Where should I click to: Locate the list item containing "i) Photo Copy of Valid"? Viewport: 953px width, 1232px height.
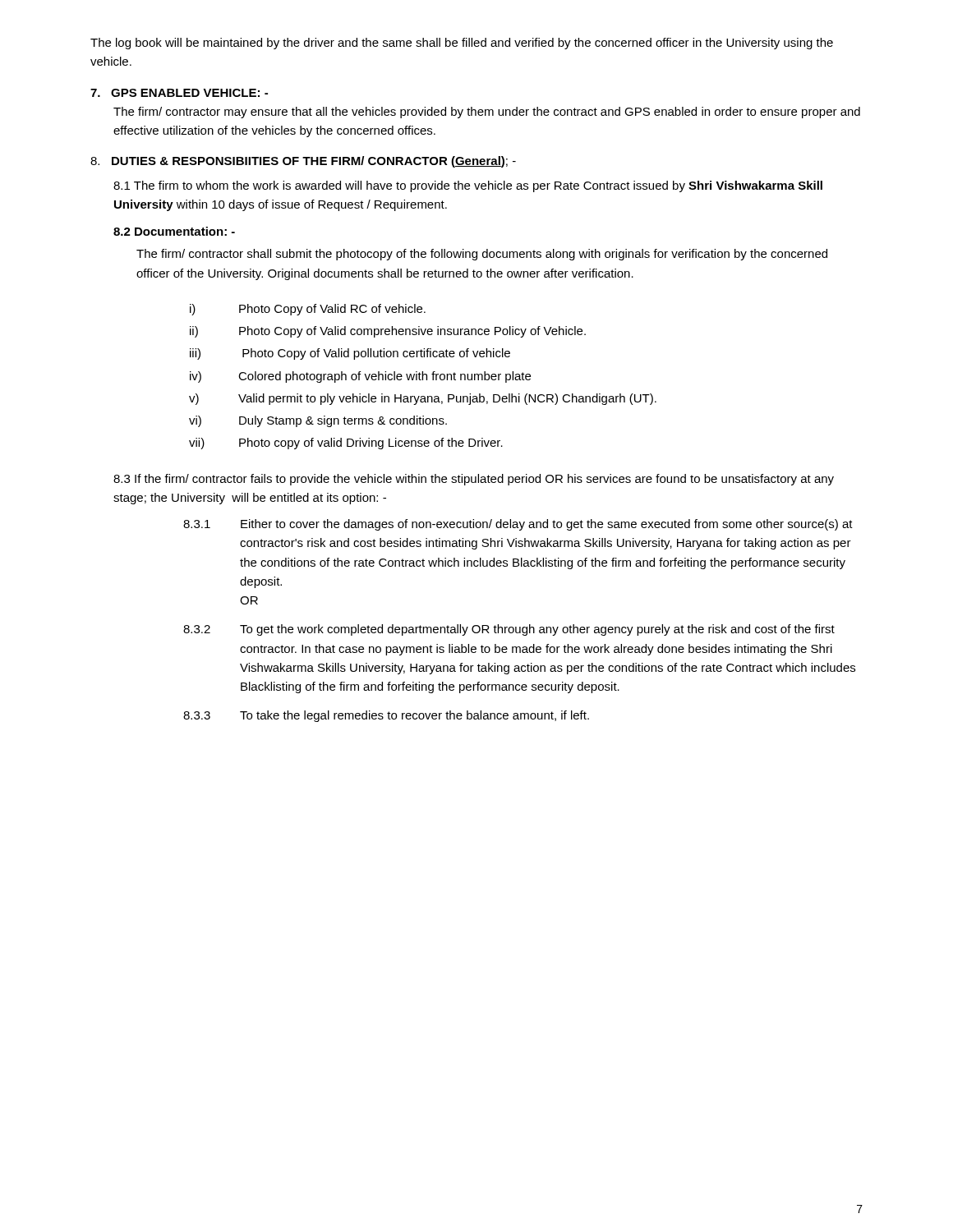423,308
